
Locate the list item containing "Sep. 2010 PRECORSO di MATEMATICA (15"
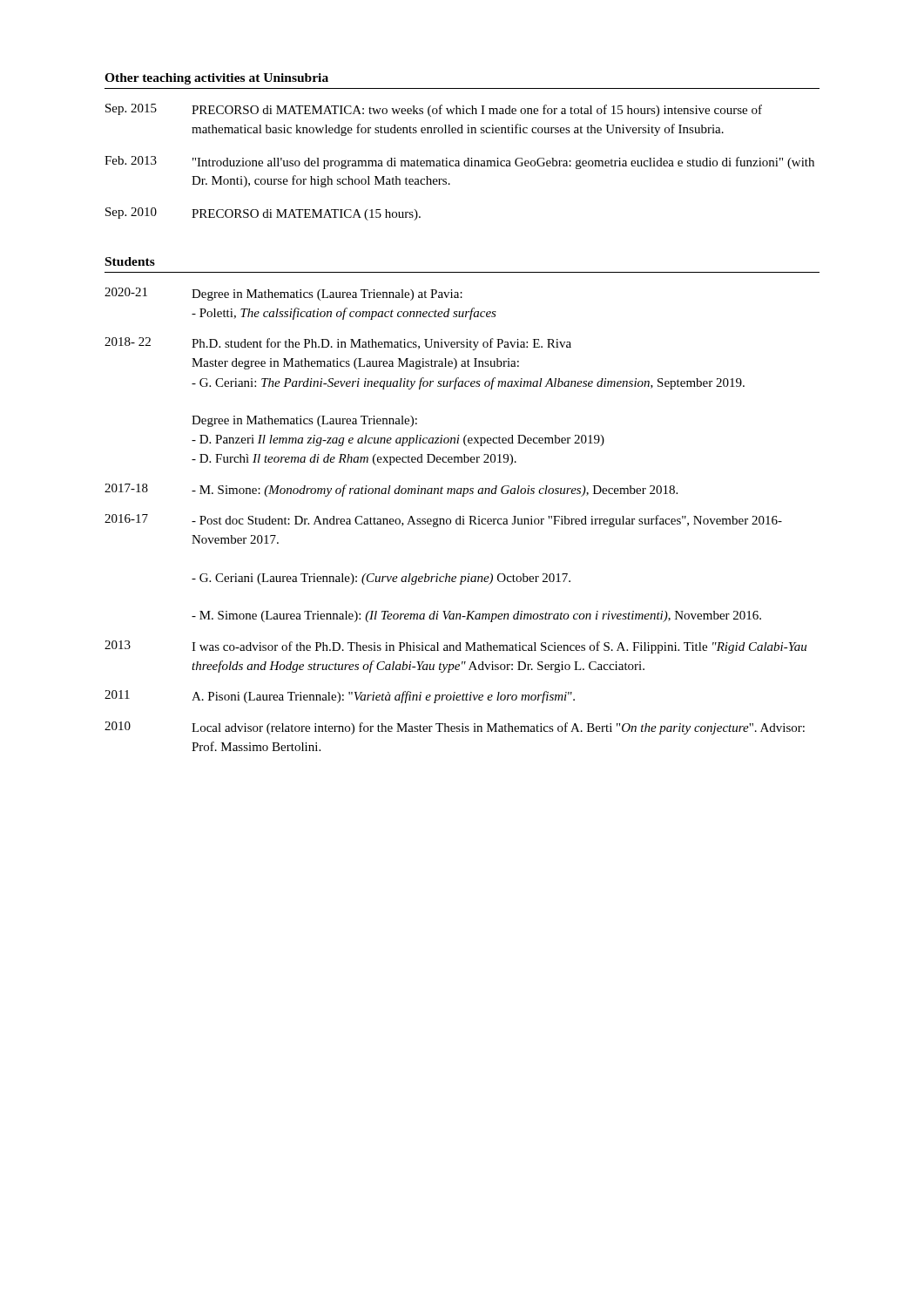click(263, 214)
